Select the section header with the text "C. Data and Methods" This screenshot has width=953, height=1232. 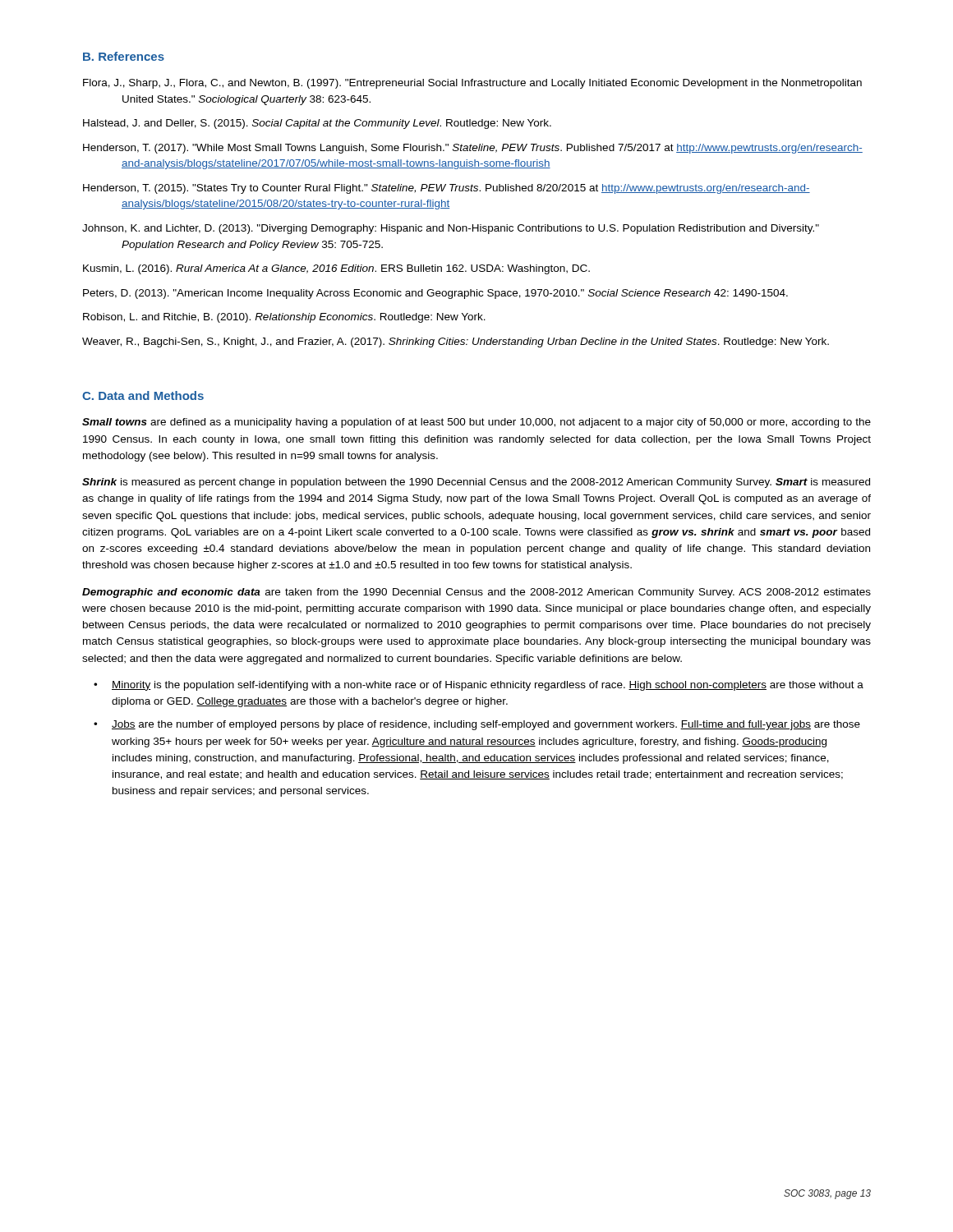click(x=143, y=396)
